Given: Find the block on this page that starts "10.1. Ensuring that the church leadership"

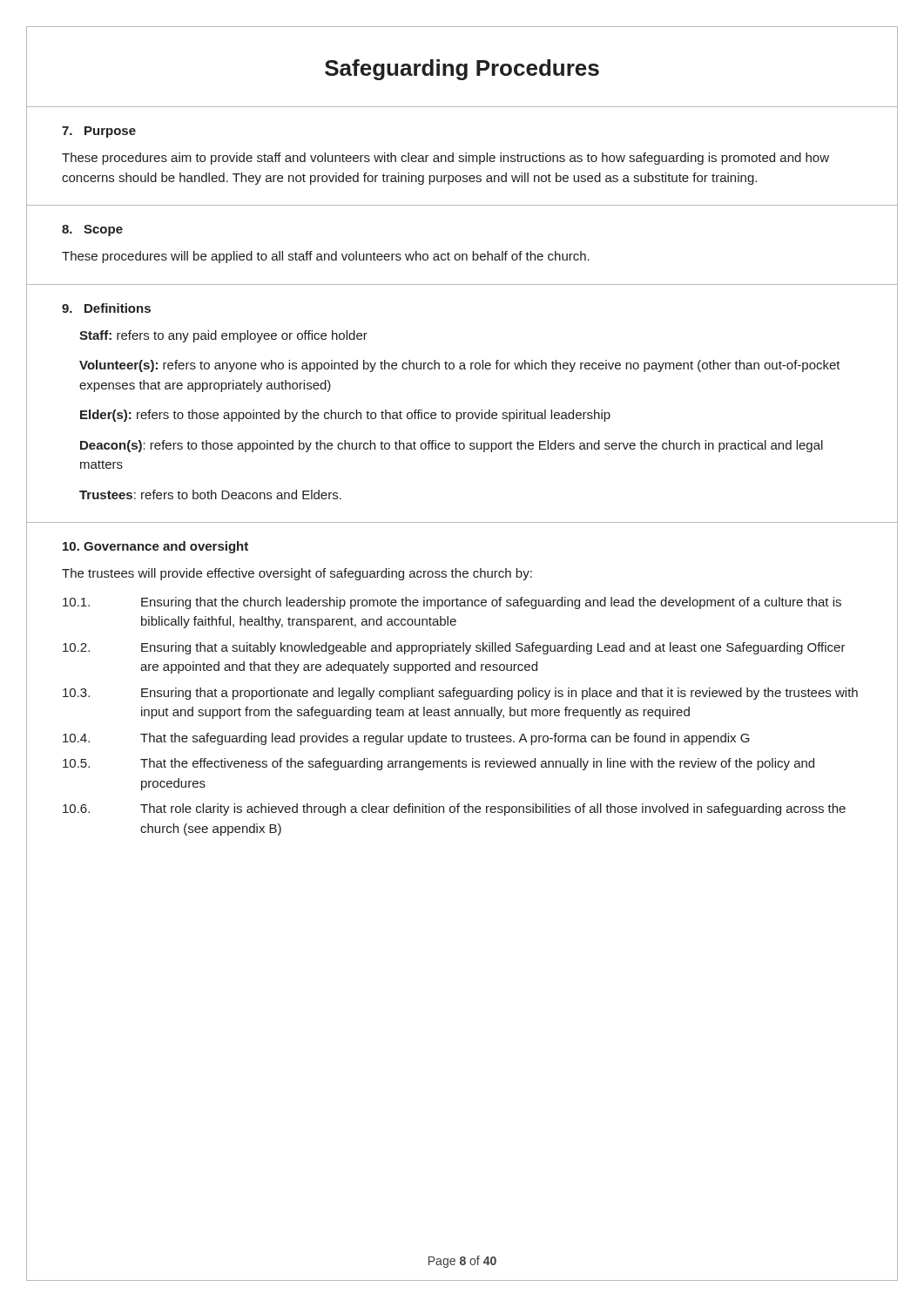Looking at the screenshot, I should 462,612.
